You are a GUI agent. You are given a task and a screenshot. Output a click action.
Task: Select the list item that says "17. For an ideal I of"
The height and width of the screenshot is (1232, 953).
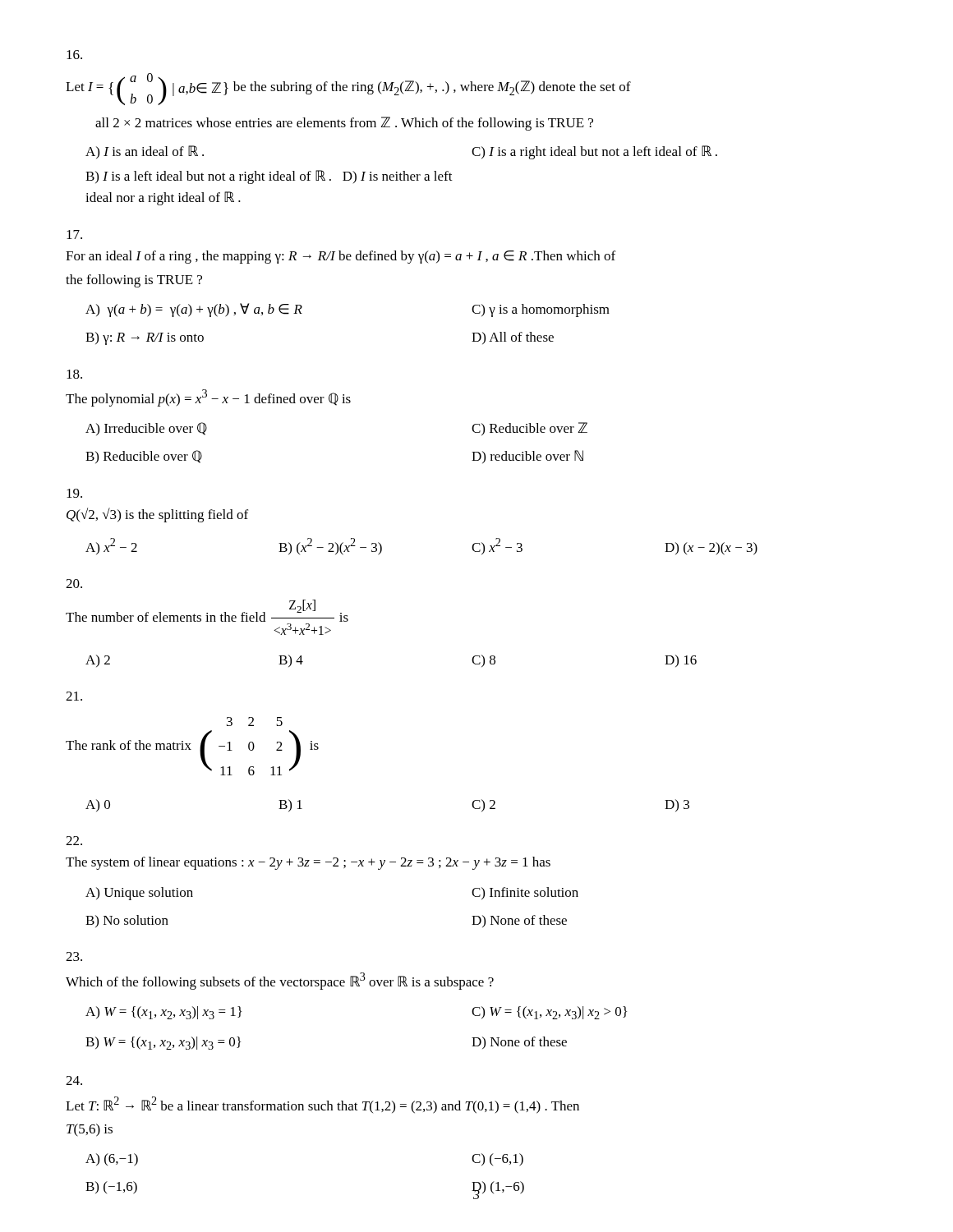click(74, 234)
